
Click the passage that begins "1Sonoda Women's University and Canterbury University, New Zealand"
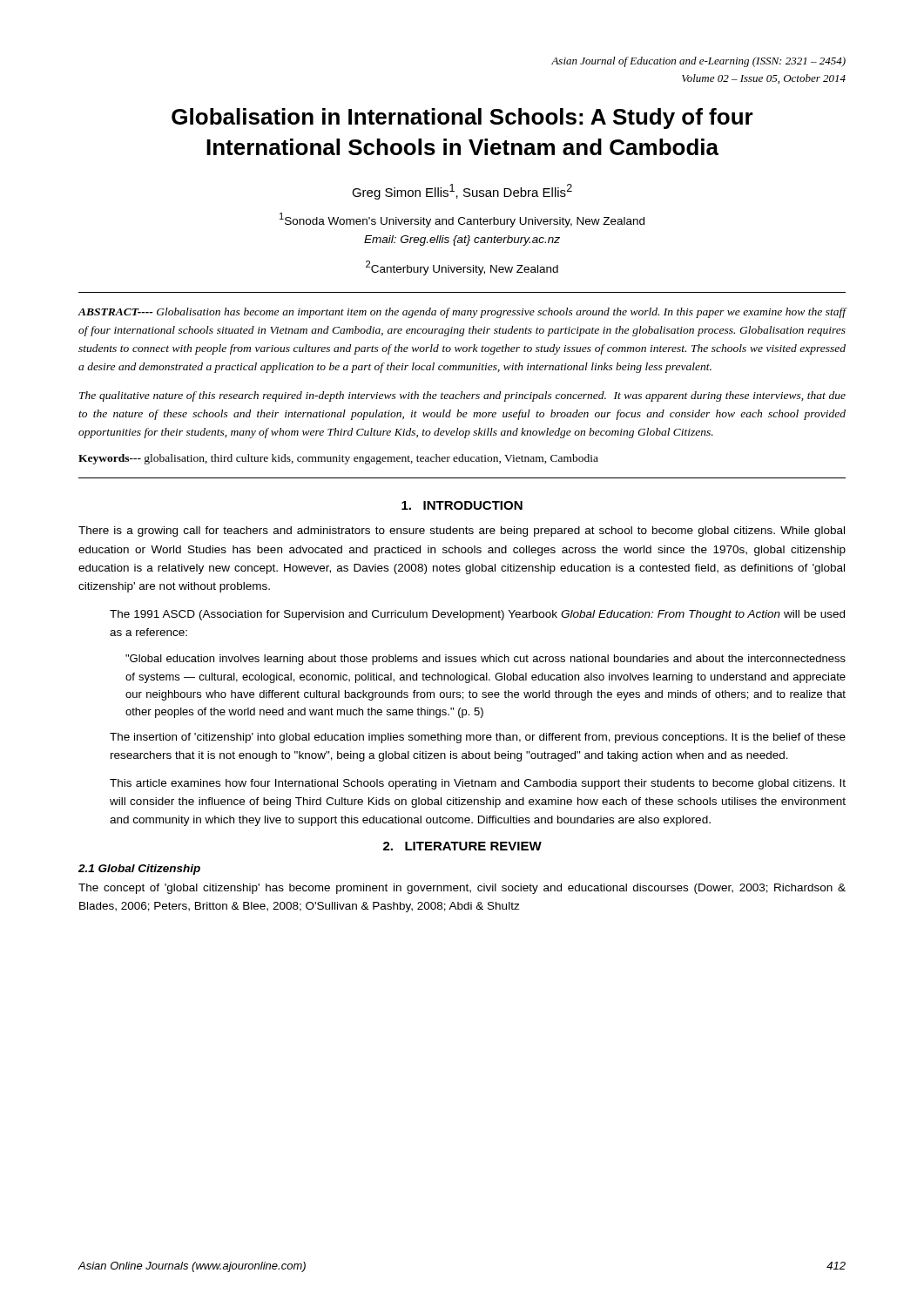click(462, 229)
